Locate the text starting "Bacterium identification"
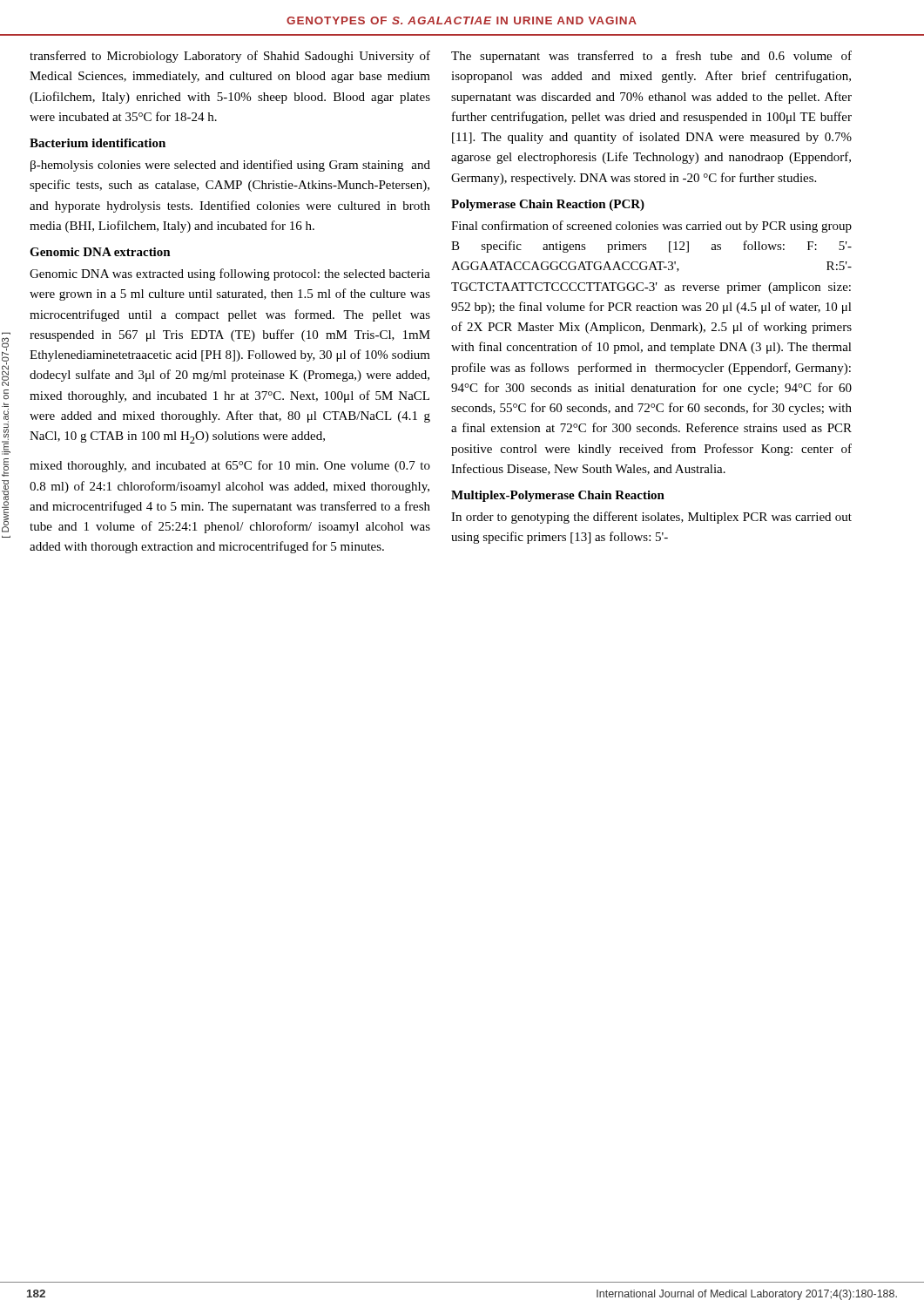924x1307 pixels. point(98,143)
